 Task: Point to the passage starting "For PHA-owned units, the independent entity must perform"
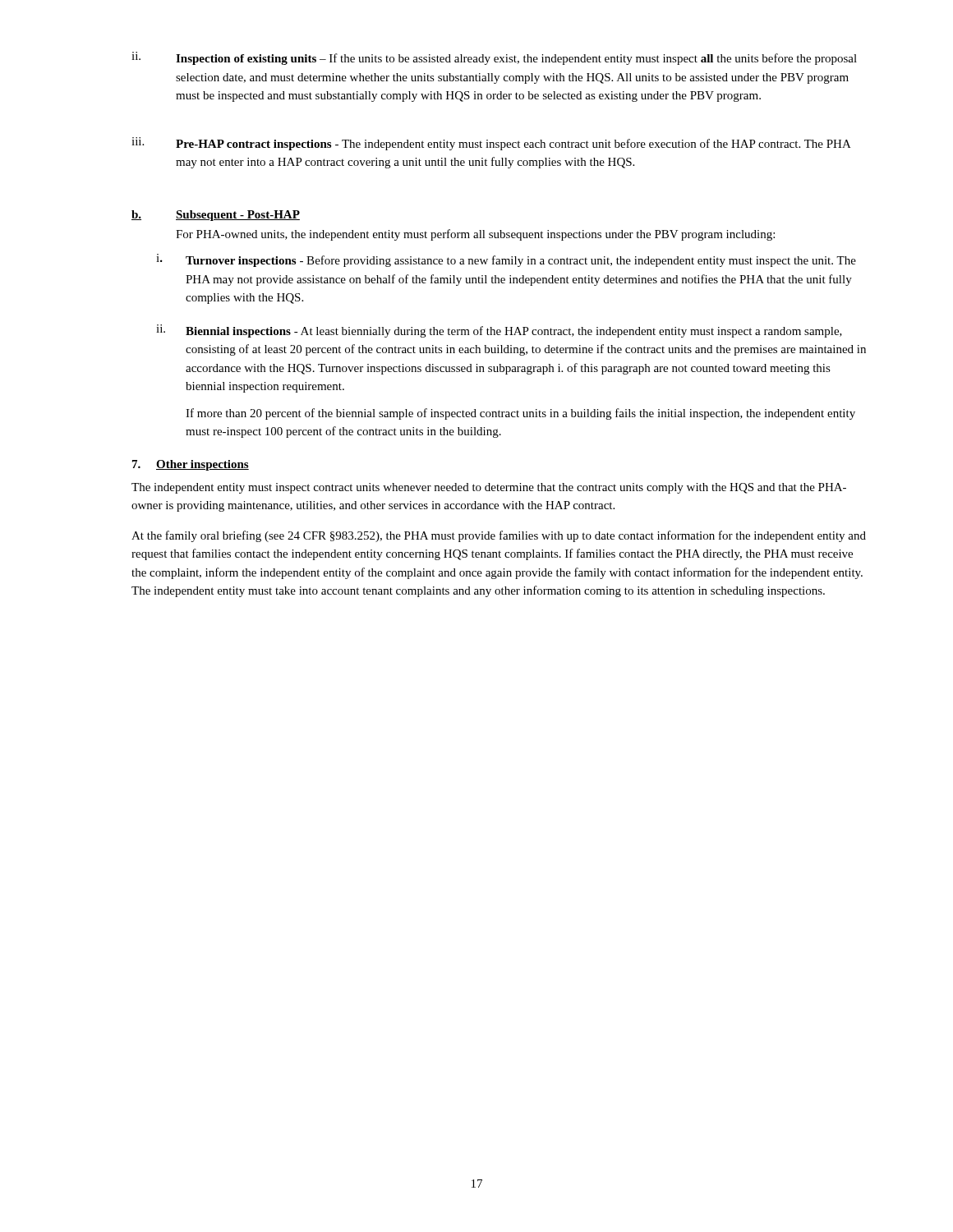pyautogui.click(x=476, y=234)
